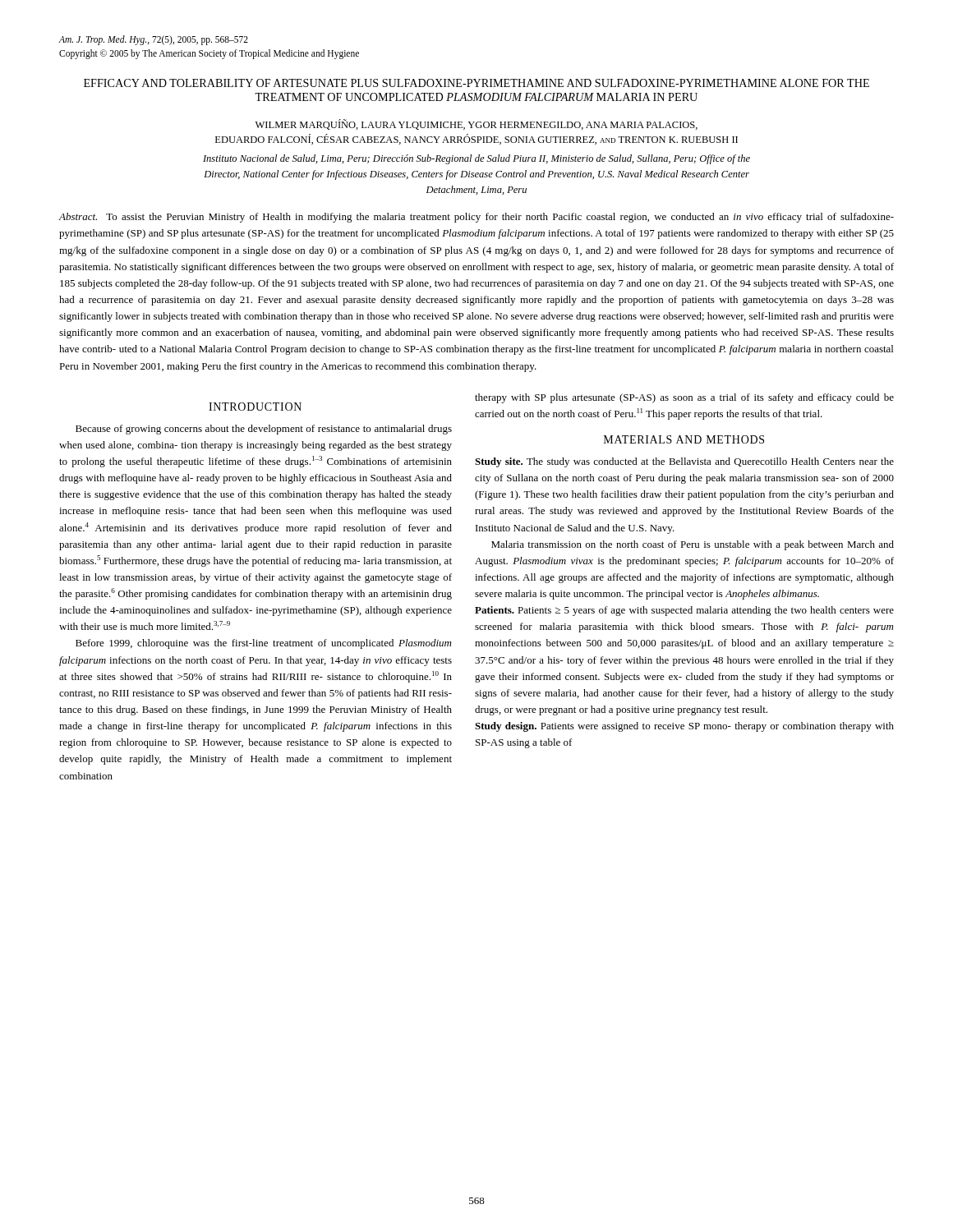Point to the passage starting "Study site. The study"
The image size is (953, 1232).
point(684,602)
